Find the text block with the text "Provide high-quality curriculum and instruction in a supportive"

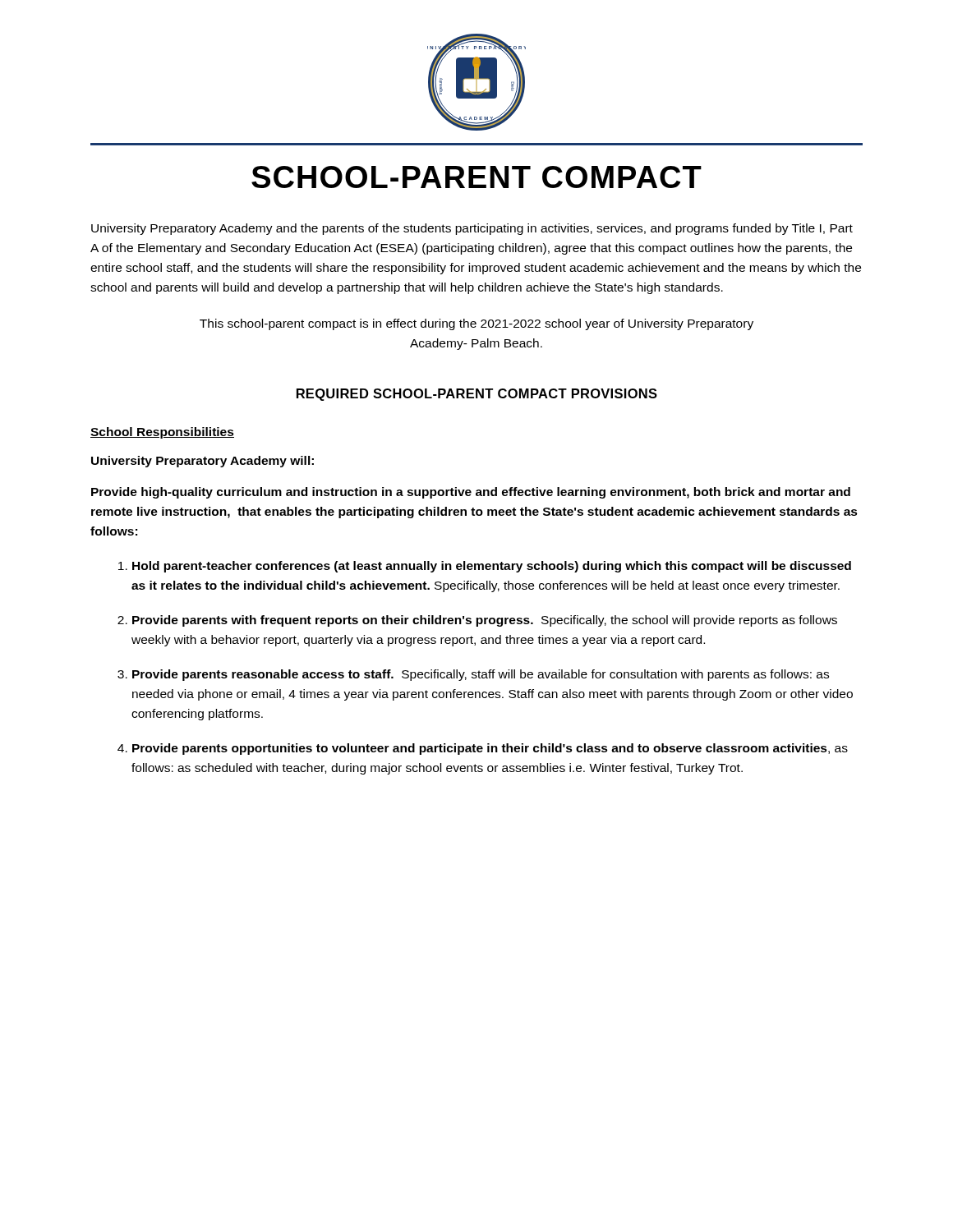pyautogui.click(x=474, y=511)
